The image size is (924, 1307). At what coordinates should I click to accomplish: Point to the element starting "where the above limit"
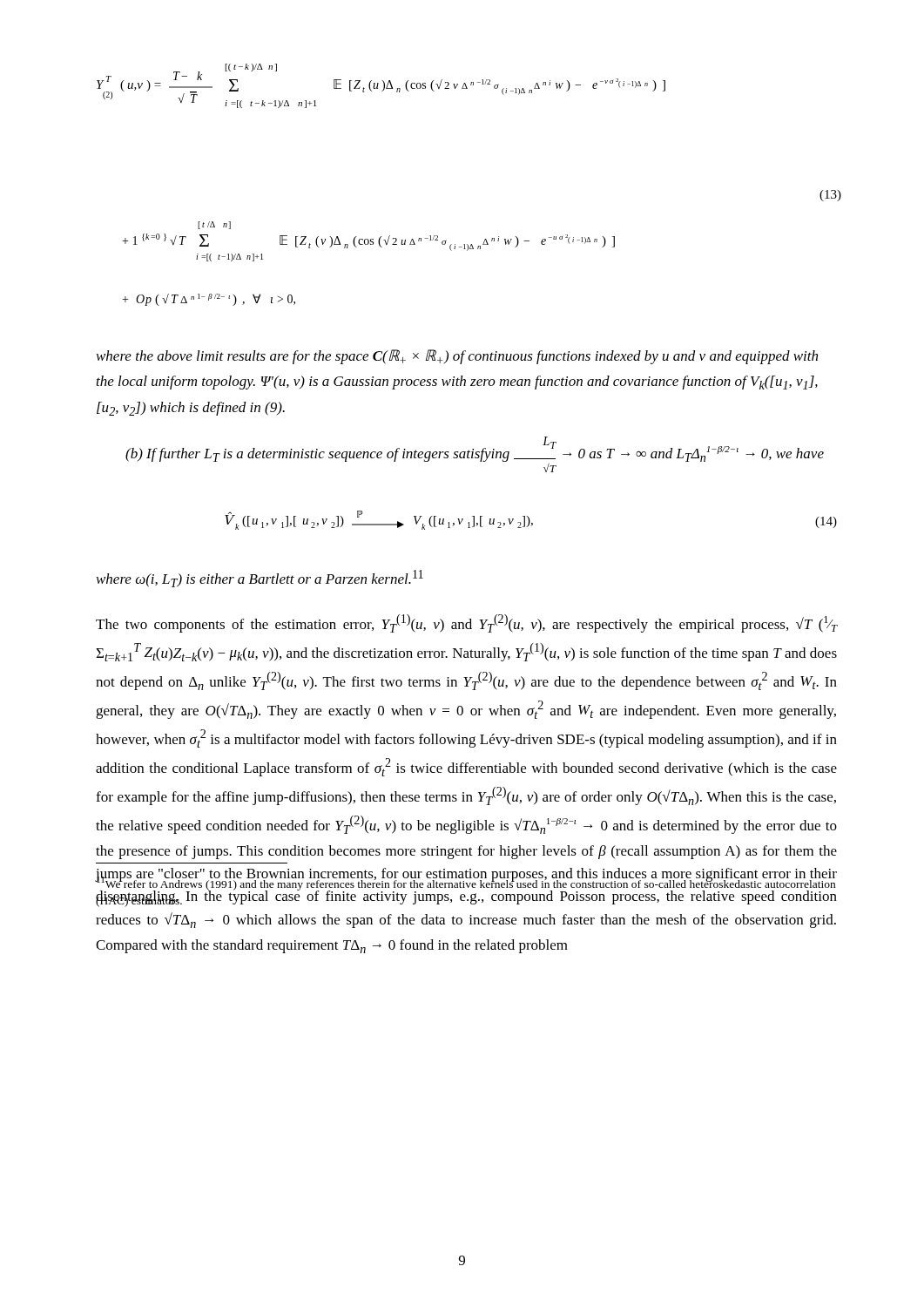tap(457, 383)
